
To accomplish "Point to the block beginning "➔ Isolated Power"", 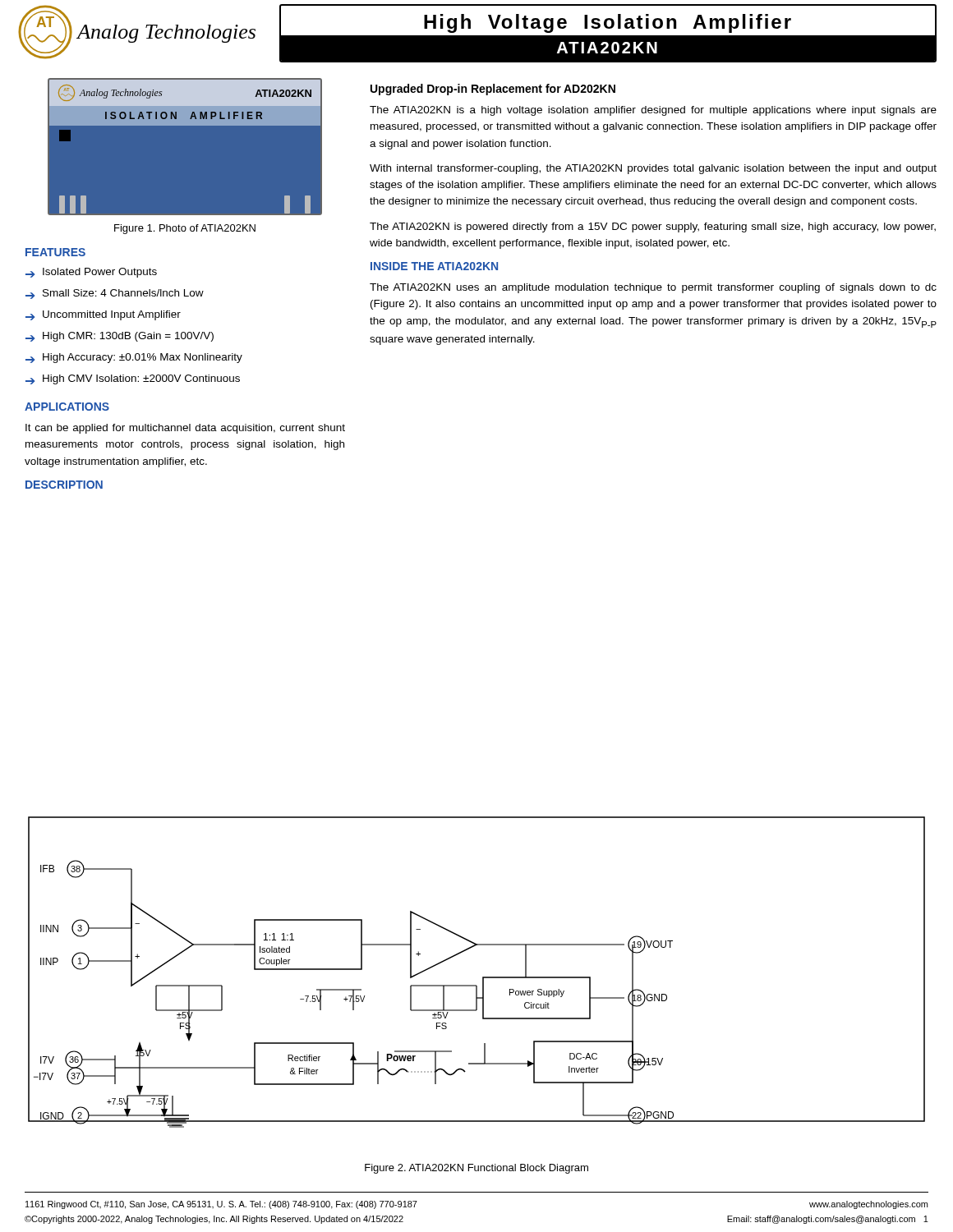I will (91, 274).
